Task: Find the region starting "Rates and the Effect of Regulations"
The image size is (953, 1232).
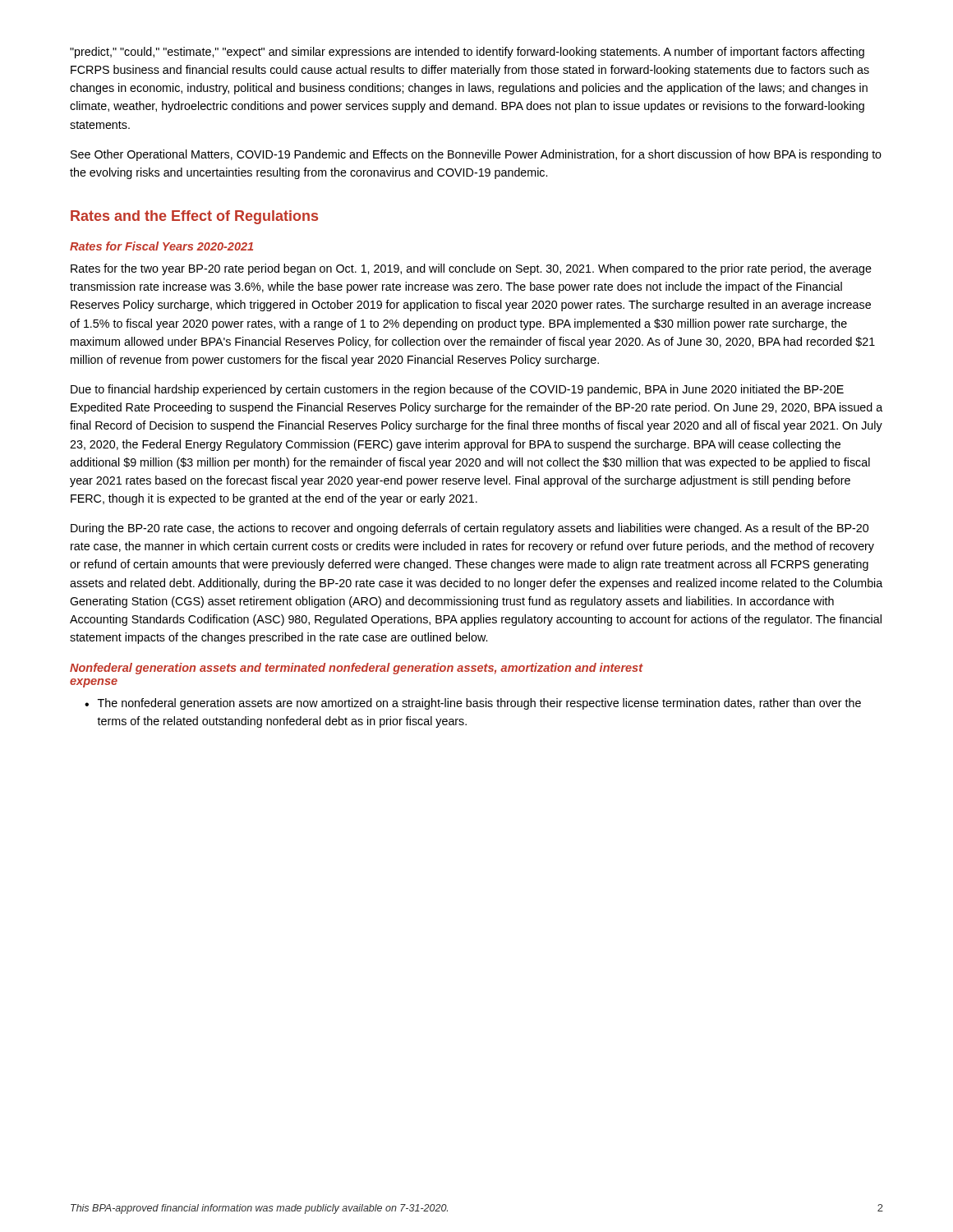Action: [x=194, y=216]
